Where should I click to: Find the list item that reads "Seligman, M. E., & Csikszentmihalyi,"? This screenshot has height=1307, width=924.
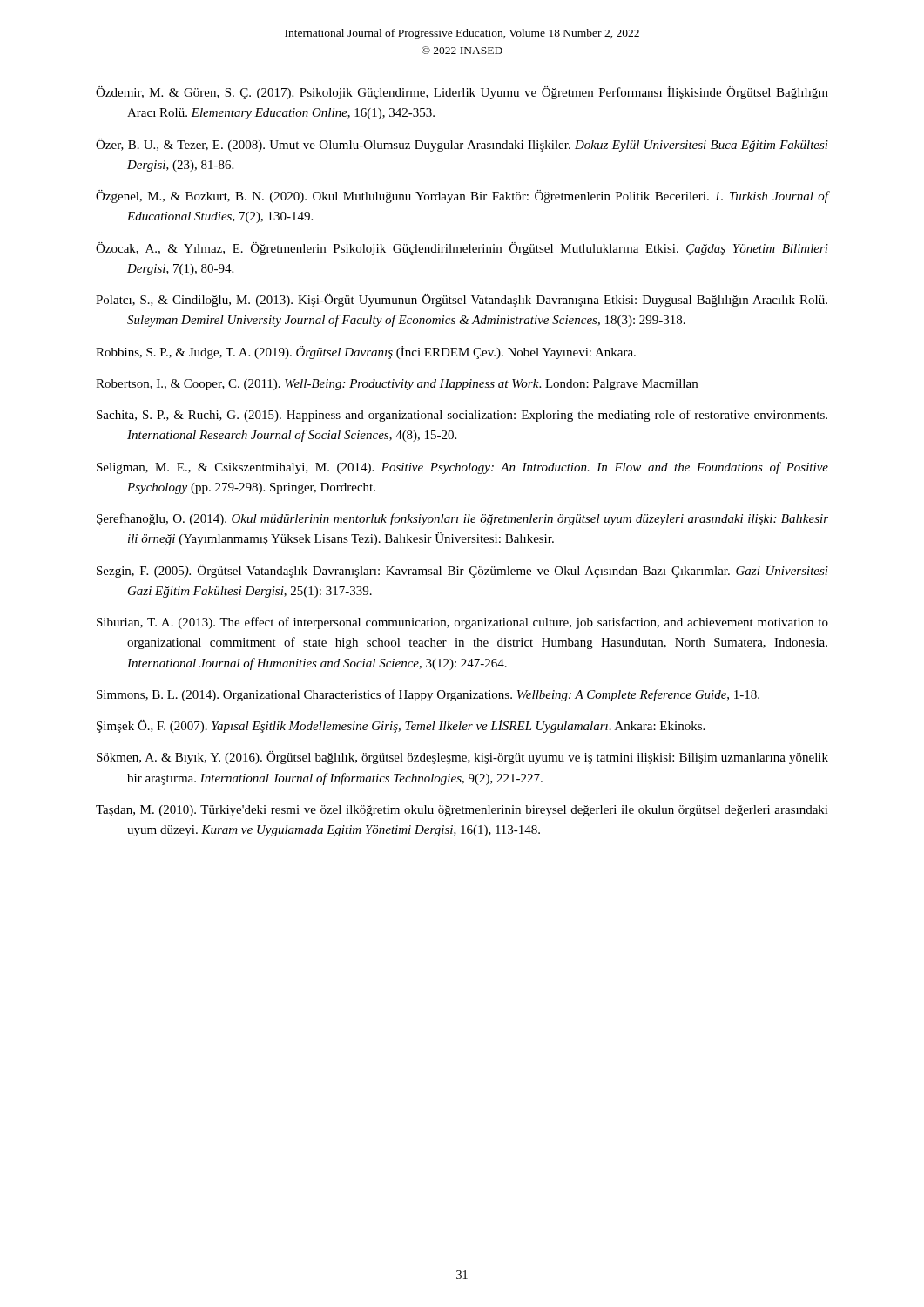(462, 477)
